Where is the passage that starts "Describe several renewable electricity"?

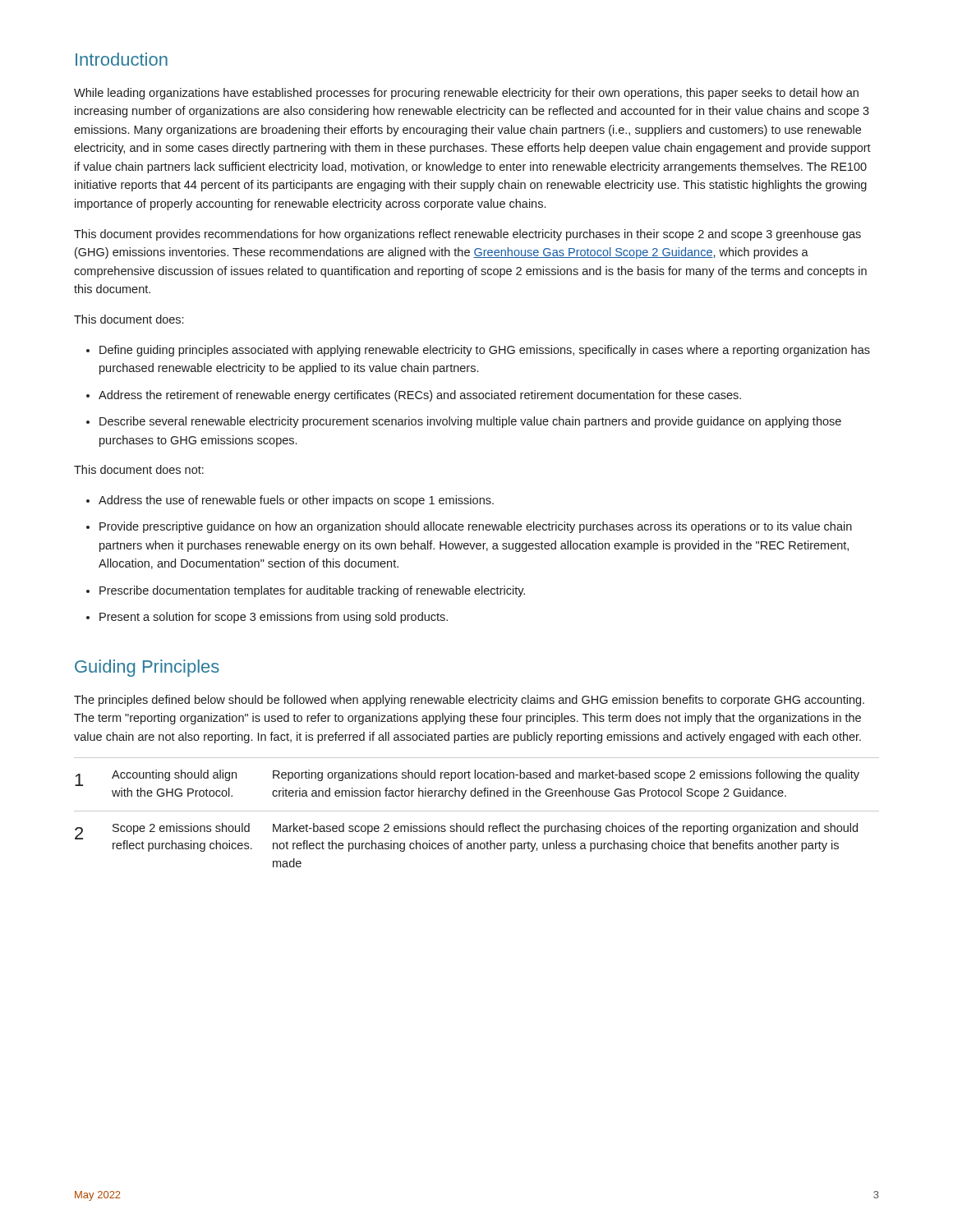476,431
